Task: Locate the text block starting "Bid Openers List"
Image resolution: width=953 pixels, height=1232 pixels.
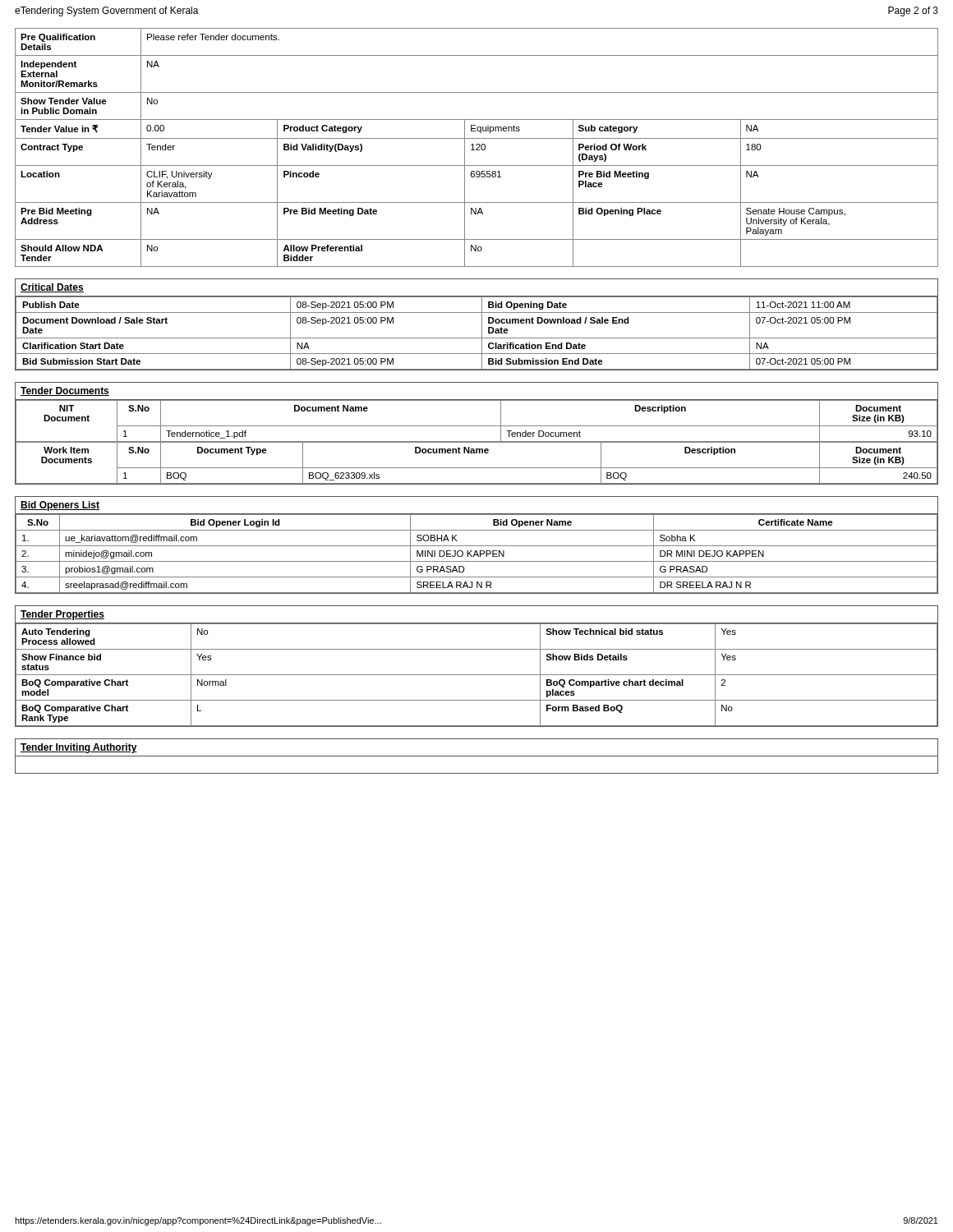Action: [60, 505]
